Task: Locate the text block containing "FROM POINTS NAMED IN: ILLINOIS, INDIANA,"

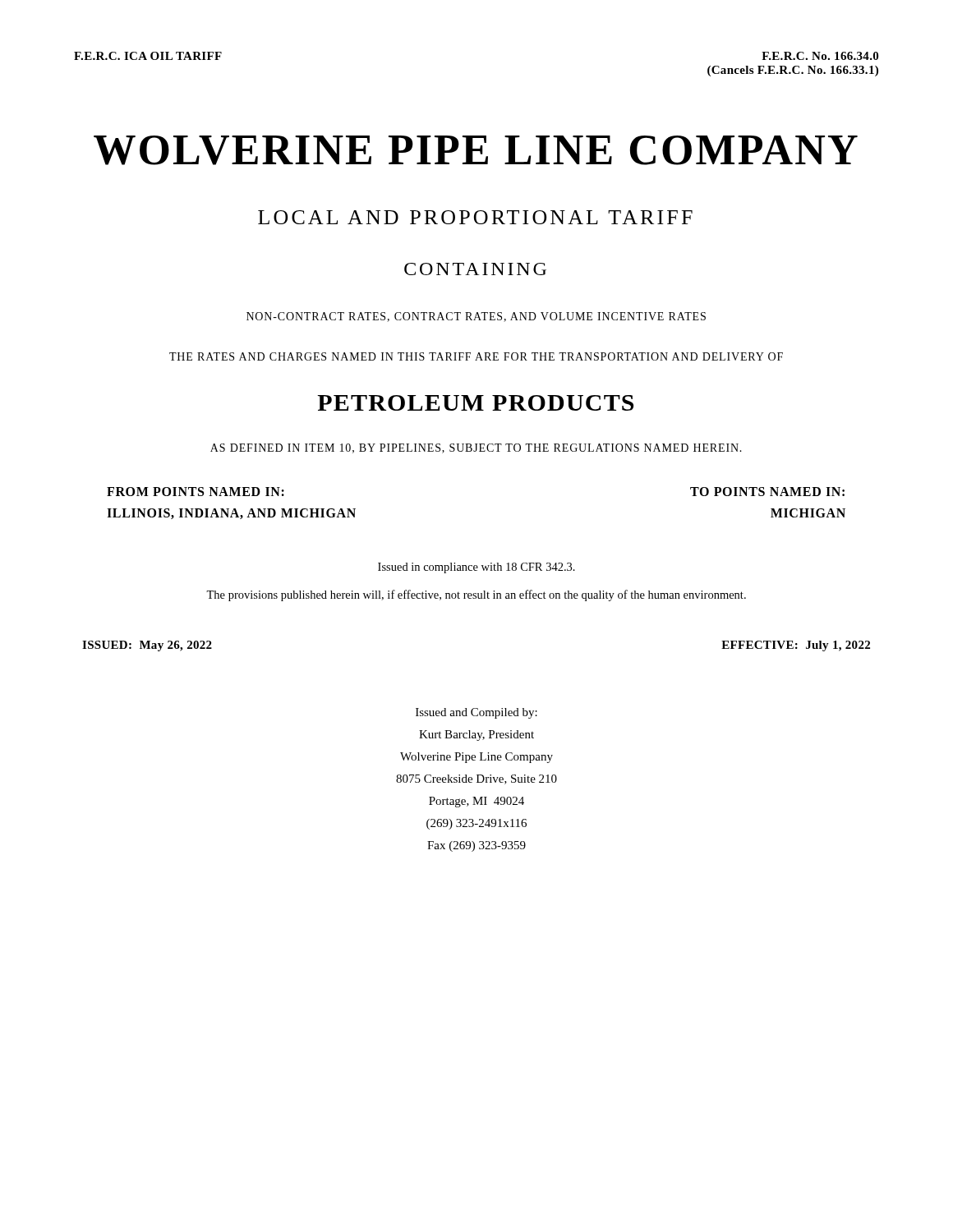Action: click(232, 502)
